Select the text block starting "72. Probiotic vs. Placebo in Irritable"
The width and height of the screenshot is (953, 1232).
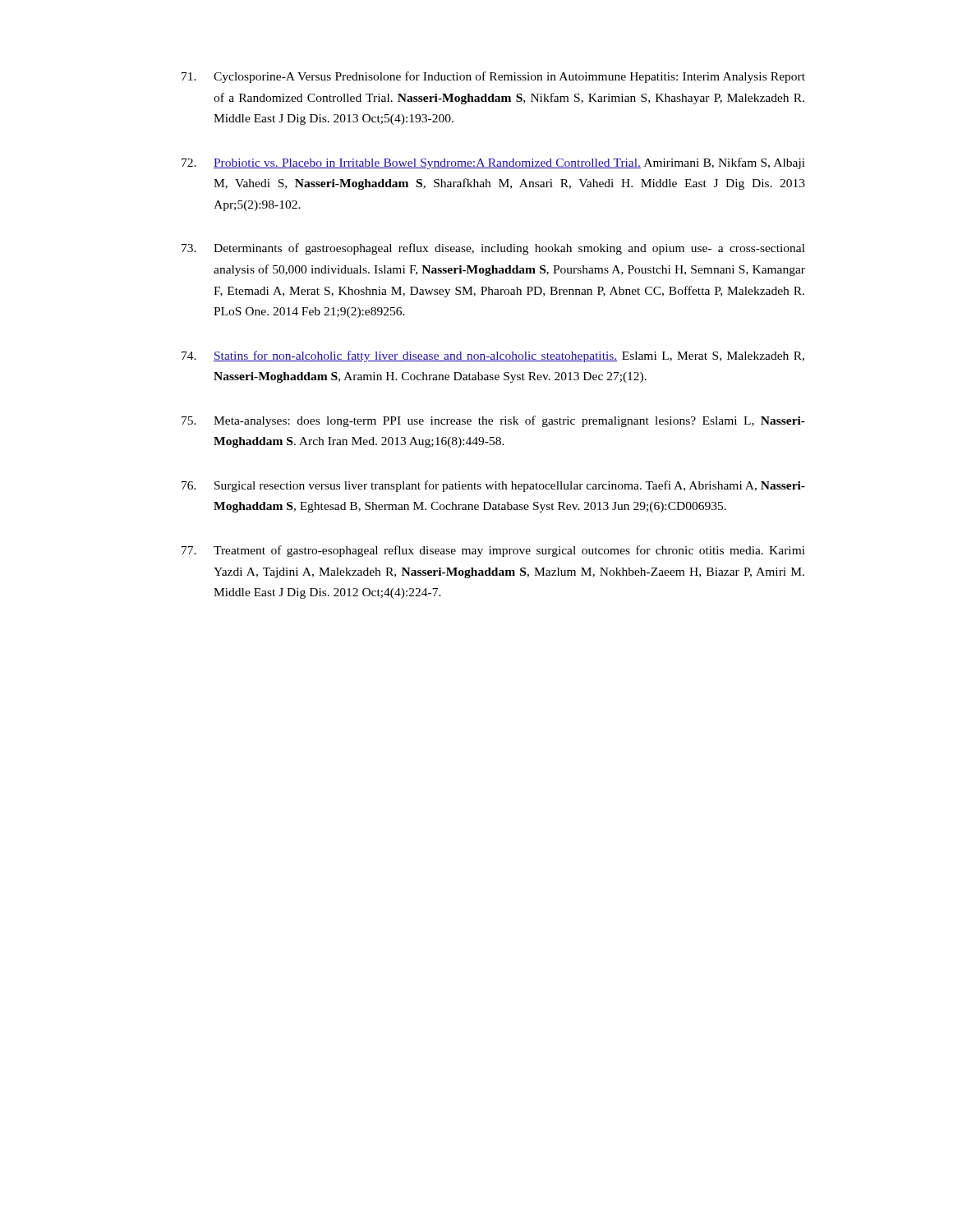pos(493,183)
